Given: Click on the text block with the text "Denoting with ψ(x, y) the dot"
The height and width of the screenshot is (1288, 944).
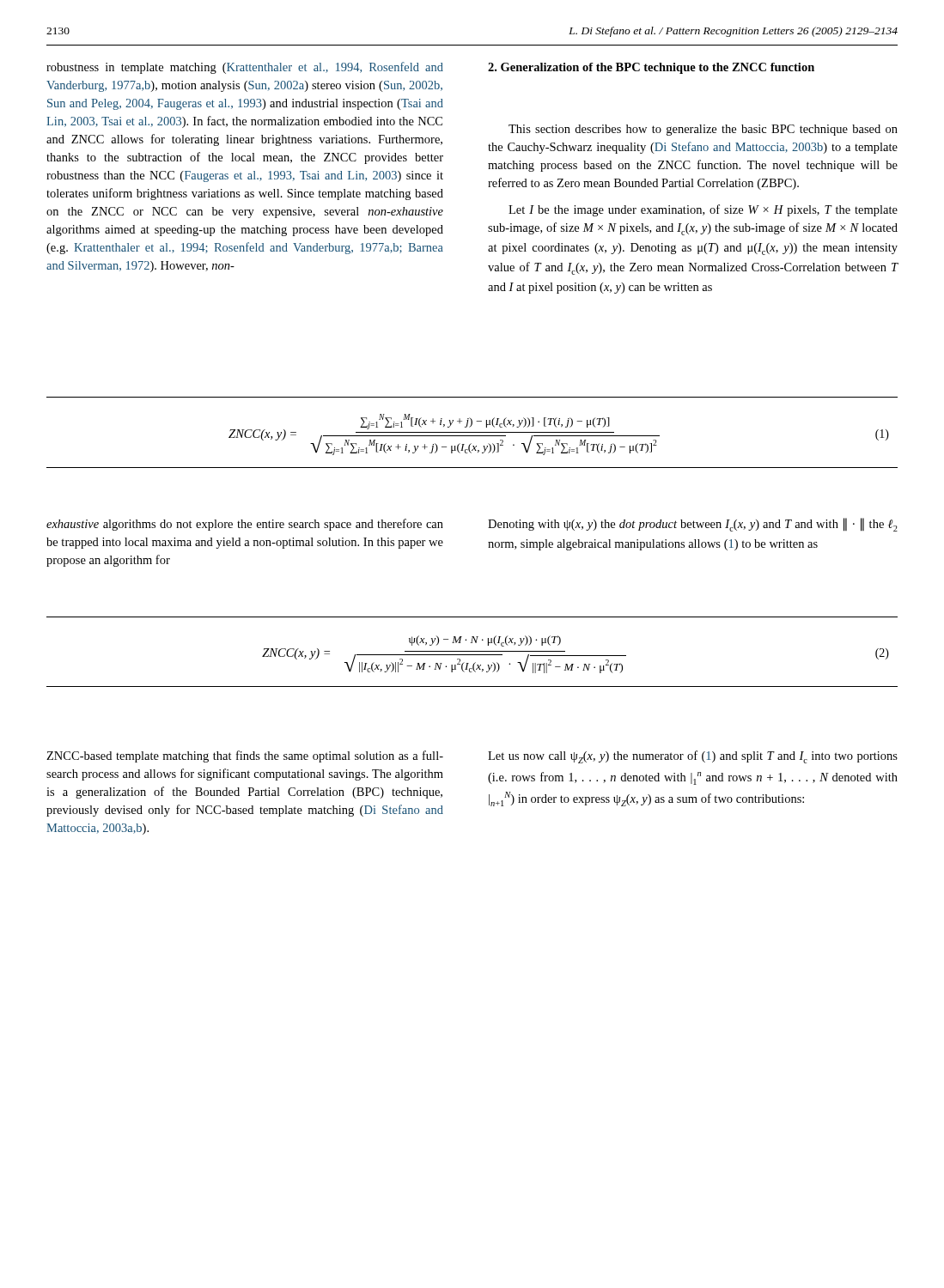Looking at the screenshot, I should tap(693, 534).
